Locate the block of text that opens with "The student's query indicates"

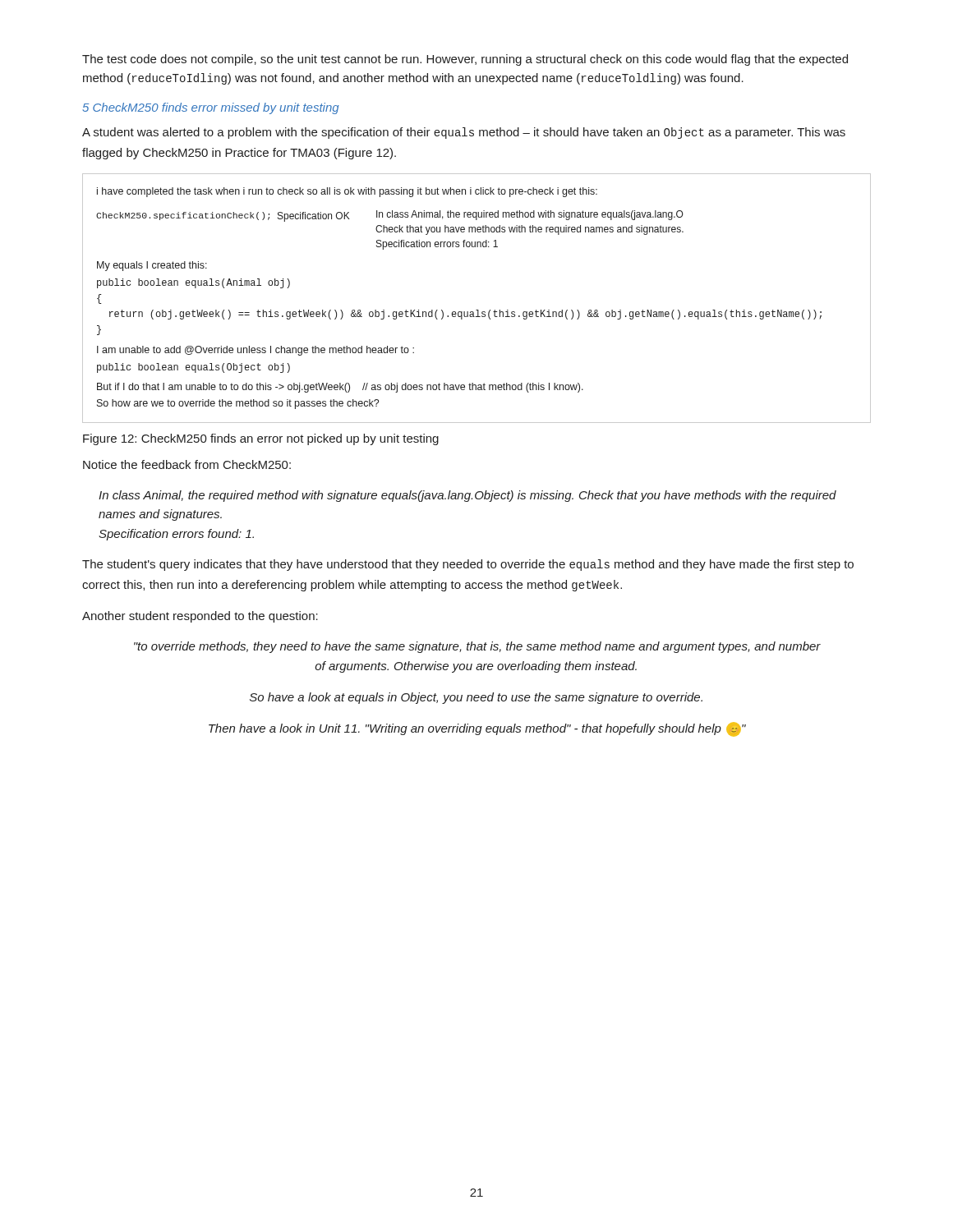coord(468,574)
